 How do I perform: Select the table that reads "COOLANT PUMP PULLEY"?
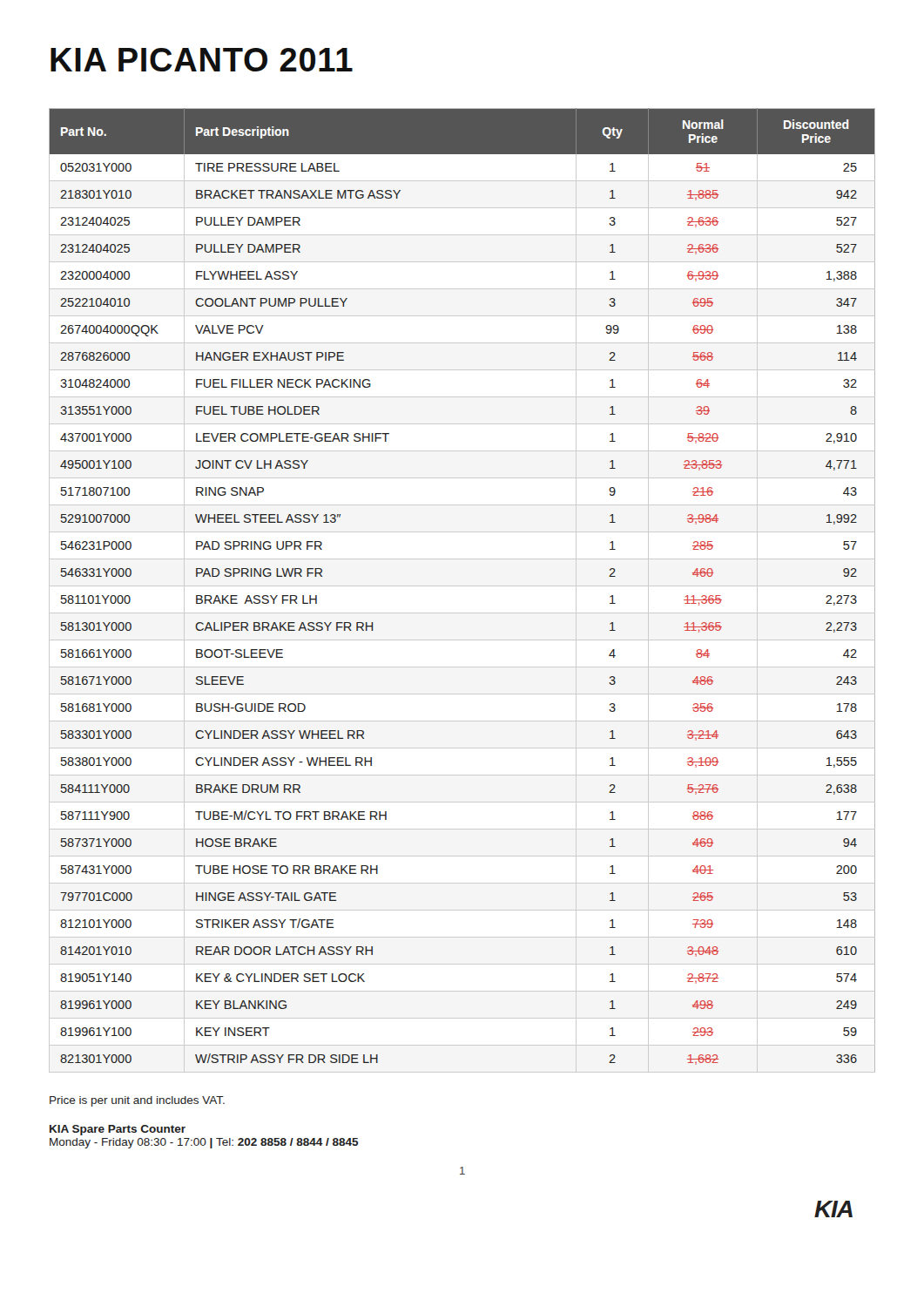coord(462,590)
